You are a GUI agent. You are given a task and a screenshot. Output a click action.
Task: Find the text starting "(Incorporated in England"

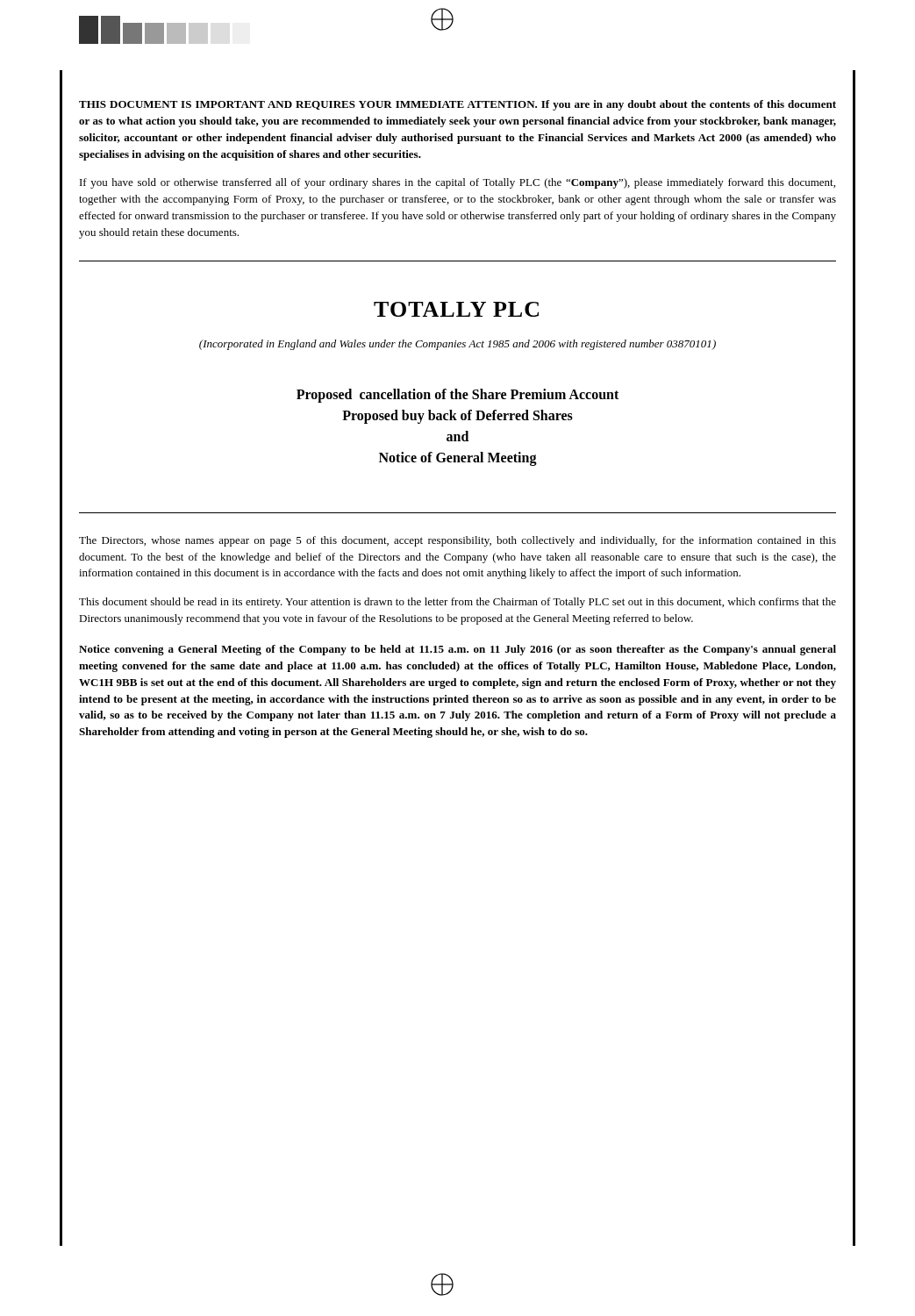(x=458, y=344)
